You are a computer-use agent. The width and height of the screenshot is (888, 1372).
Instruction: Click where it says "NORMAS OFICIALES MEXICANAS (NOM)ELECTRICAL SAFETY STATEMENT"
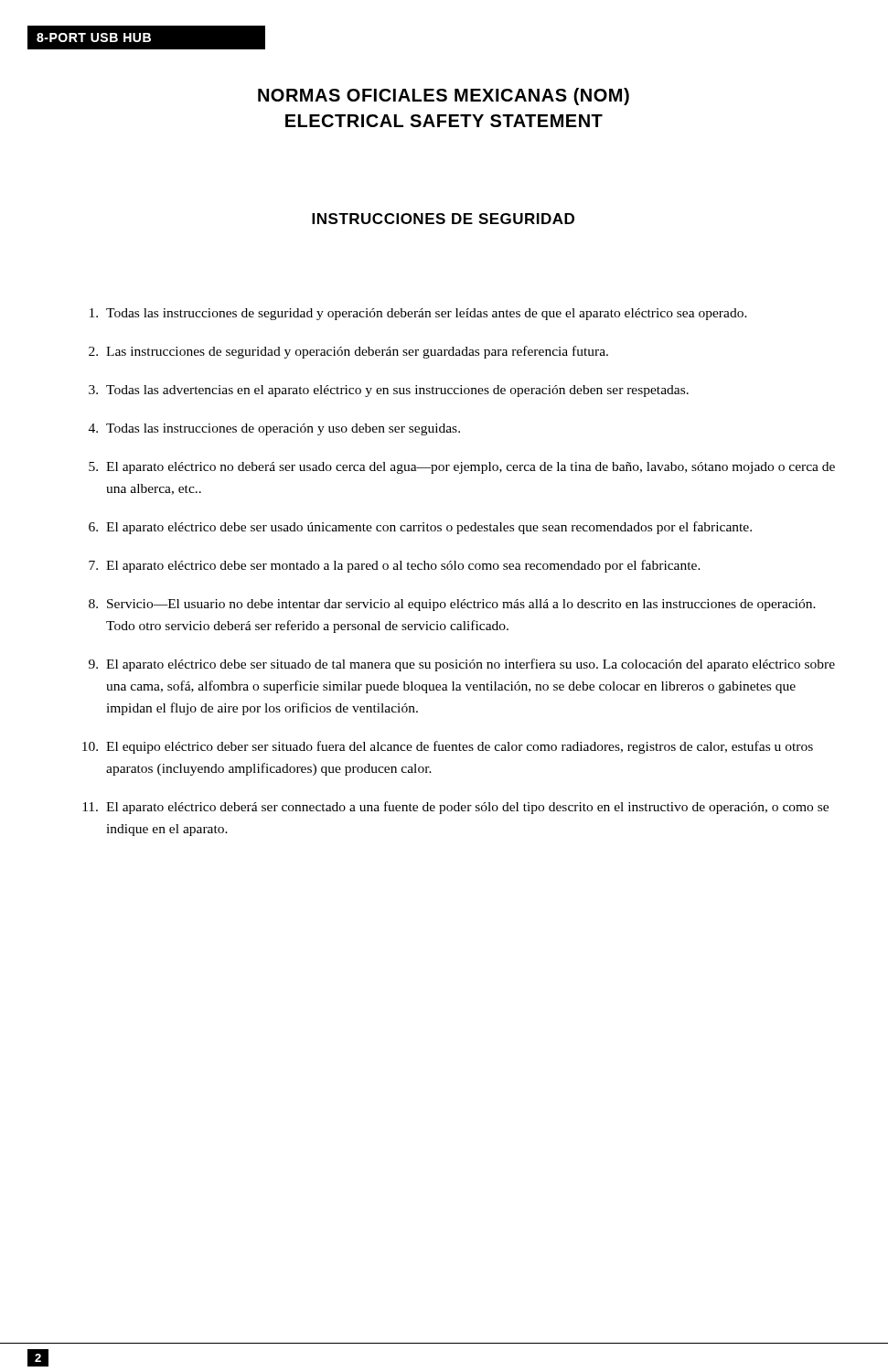[444, 108]
